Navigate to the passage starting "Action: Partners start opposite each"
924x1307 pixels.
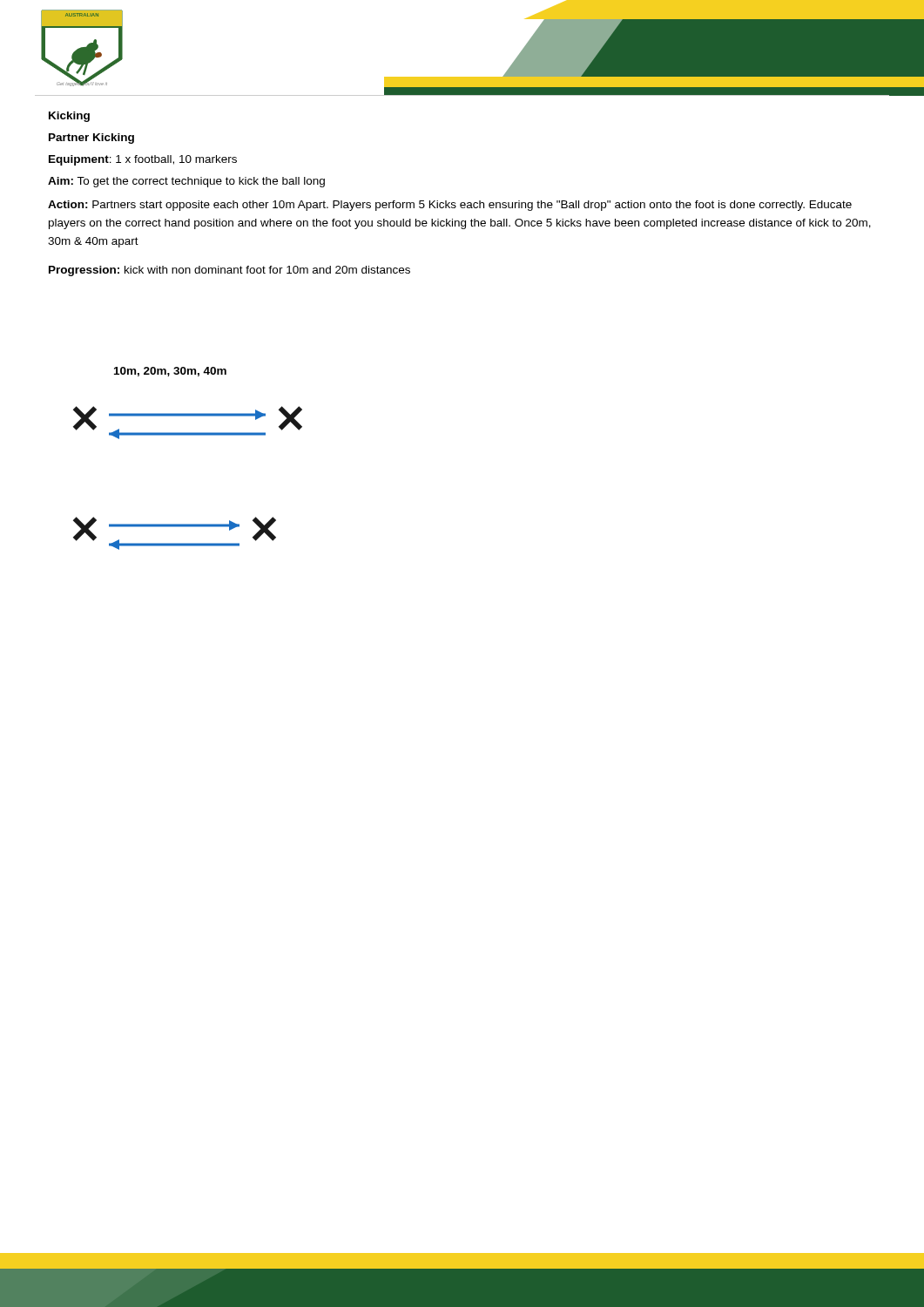460,223
